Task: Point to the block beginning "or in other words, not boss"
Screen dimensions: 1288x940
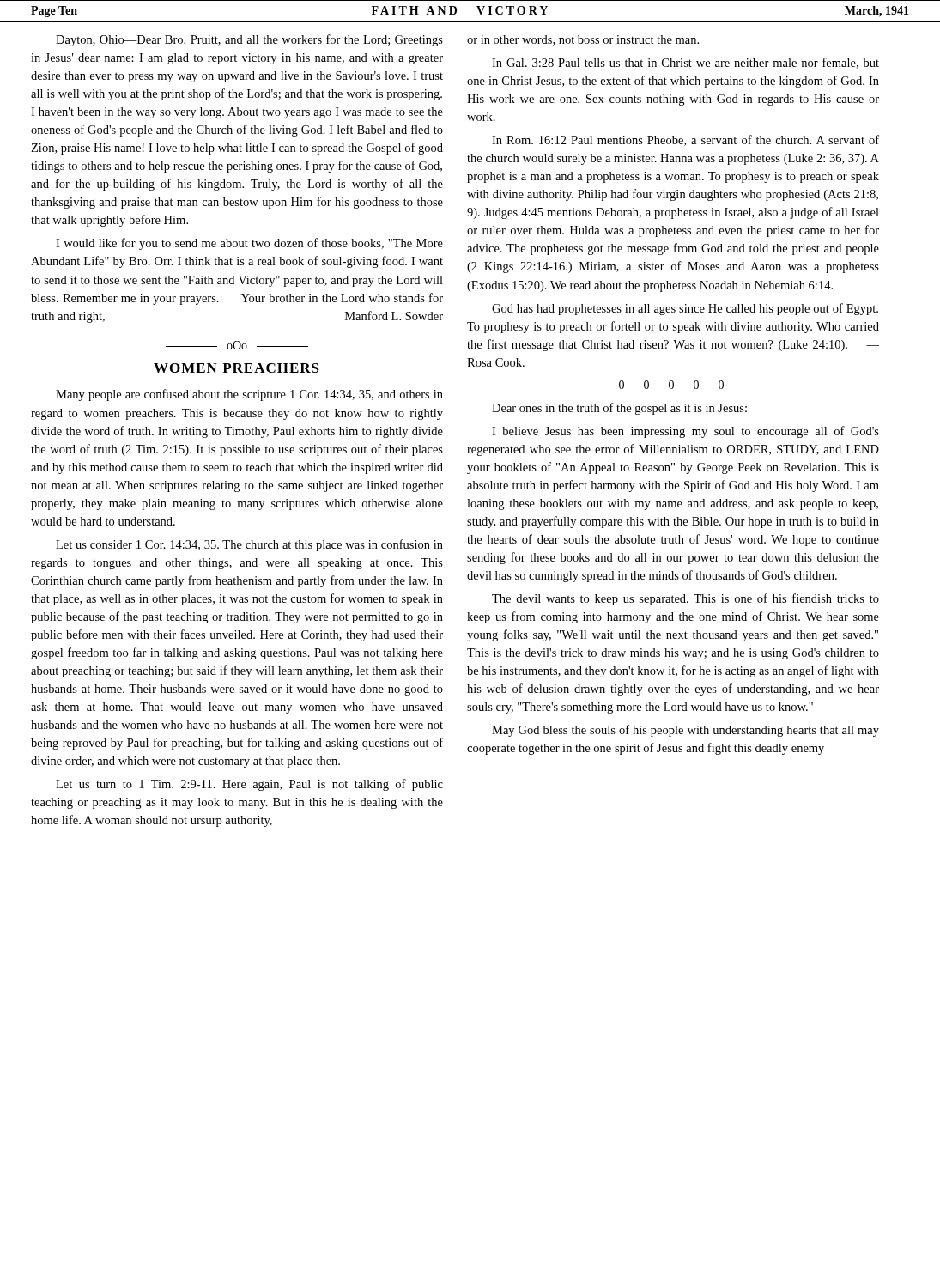Action: [x=673, y=40]
